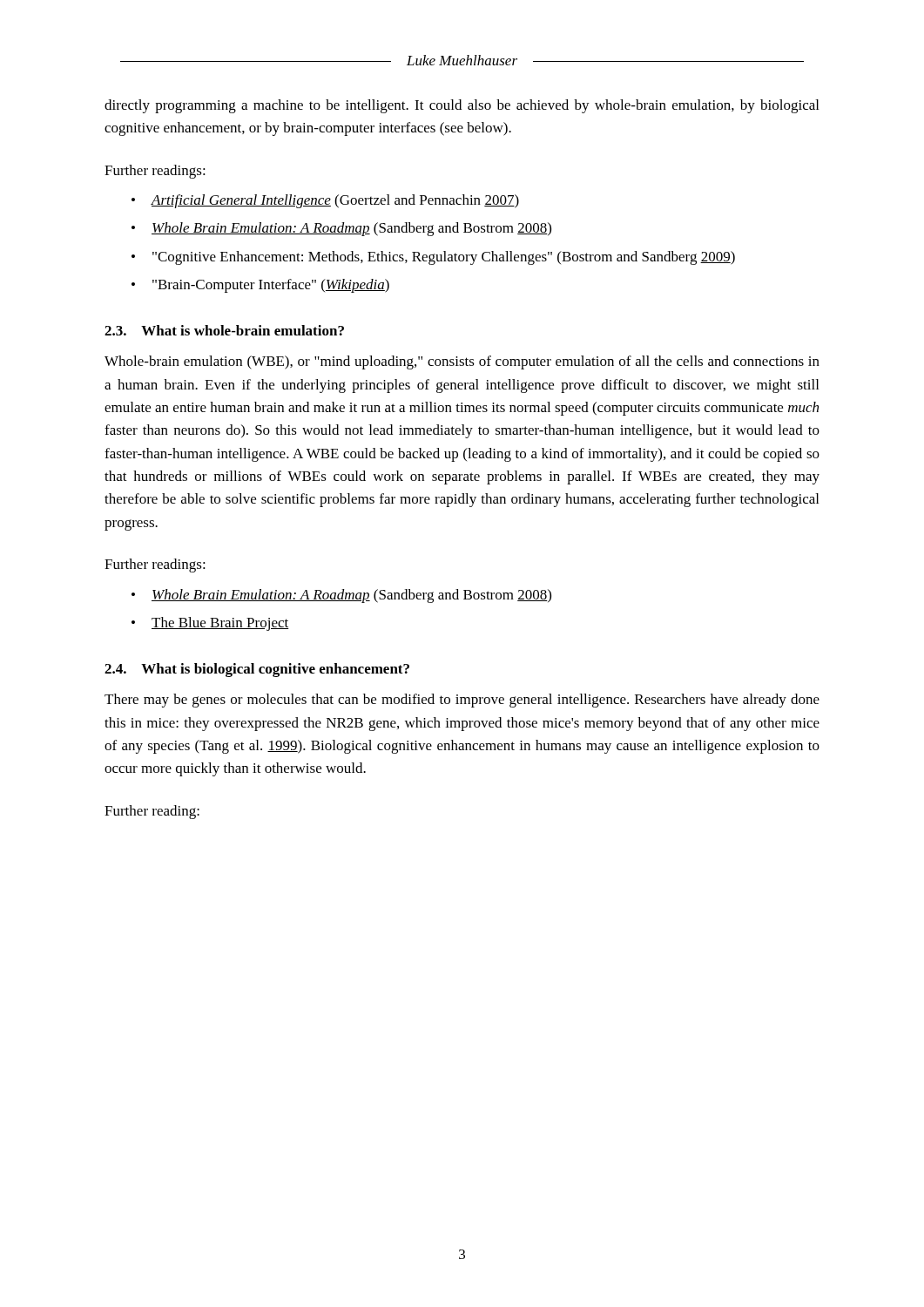Find the block on this page that starts "Whole-brain emulation (WBE), or "mind uploading," consists of"
The width and height of the screenshot is (924, 1307).
[x=462, y=442]
